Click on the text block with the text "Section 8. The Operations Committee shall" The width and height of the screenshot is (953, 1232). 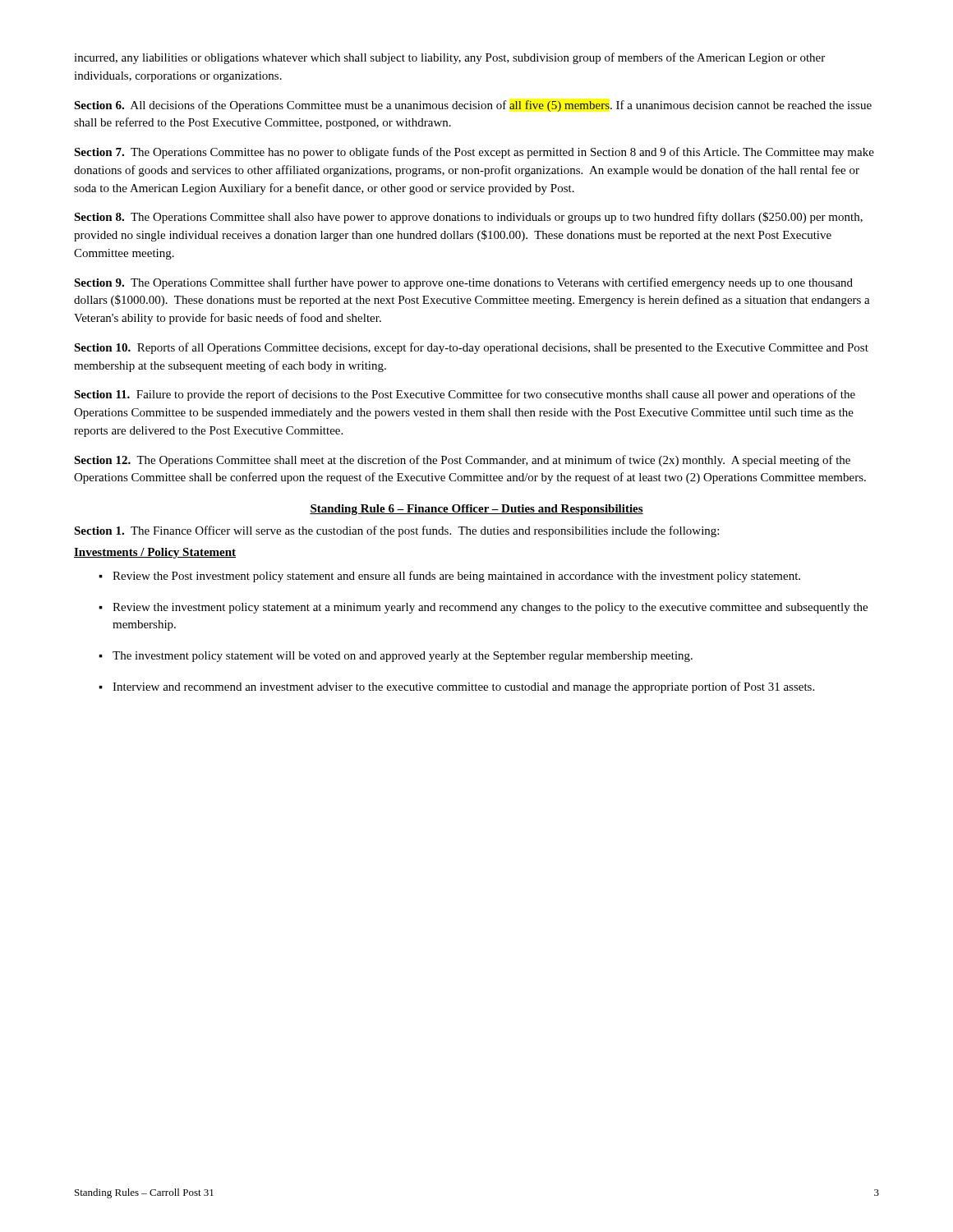(x=468, y=235)
